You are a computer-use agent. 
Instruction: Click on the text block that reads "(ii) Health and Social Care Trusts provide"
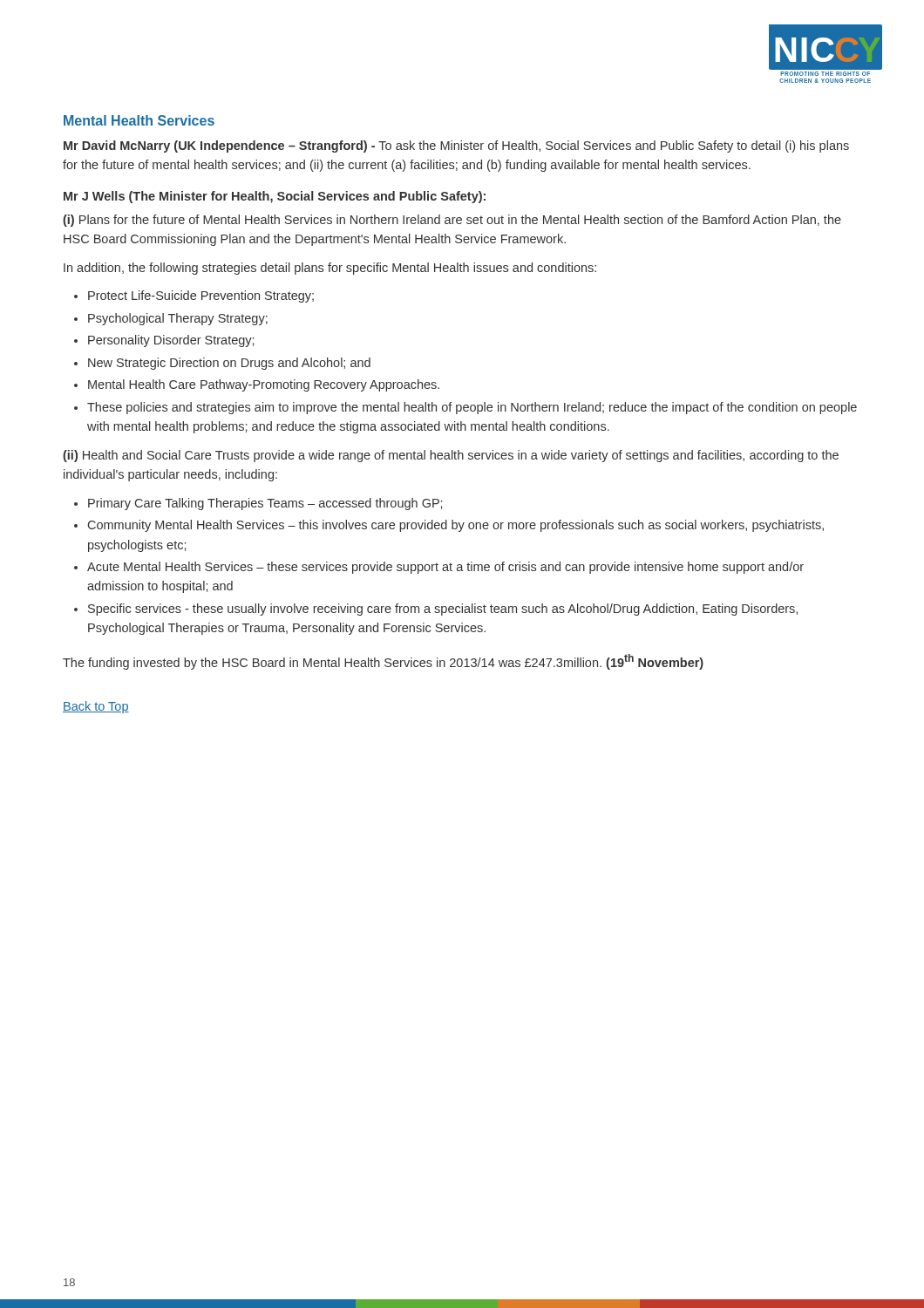click(x=451, y=465)
